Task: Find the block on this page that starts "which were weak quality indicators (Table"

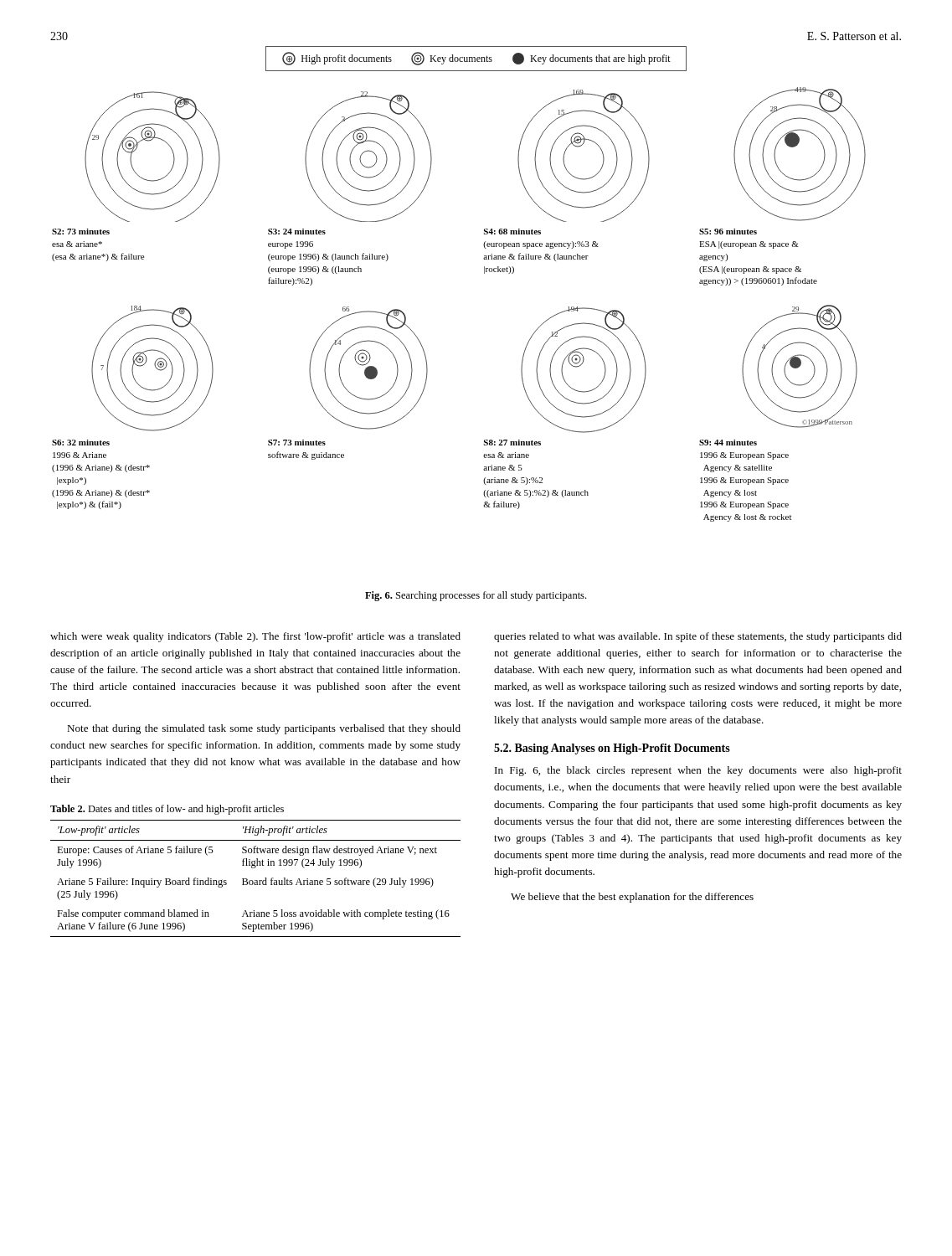Action: pyautogui.click(x=255, y=637)
